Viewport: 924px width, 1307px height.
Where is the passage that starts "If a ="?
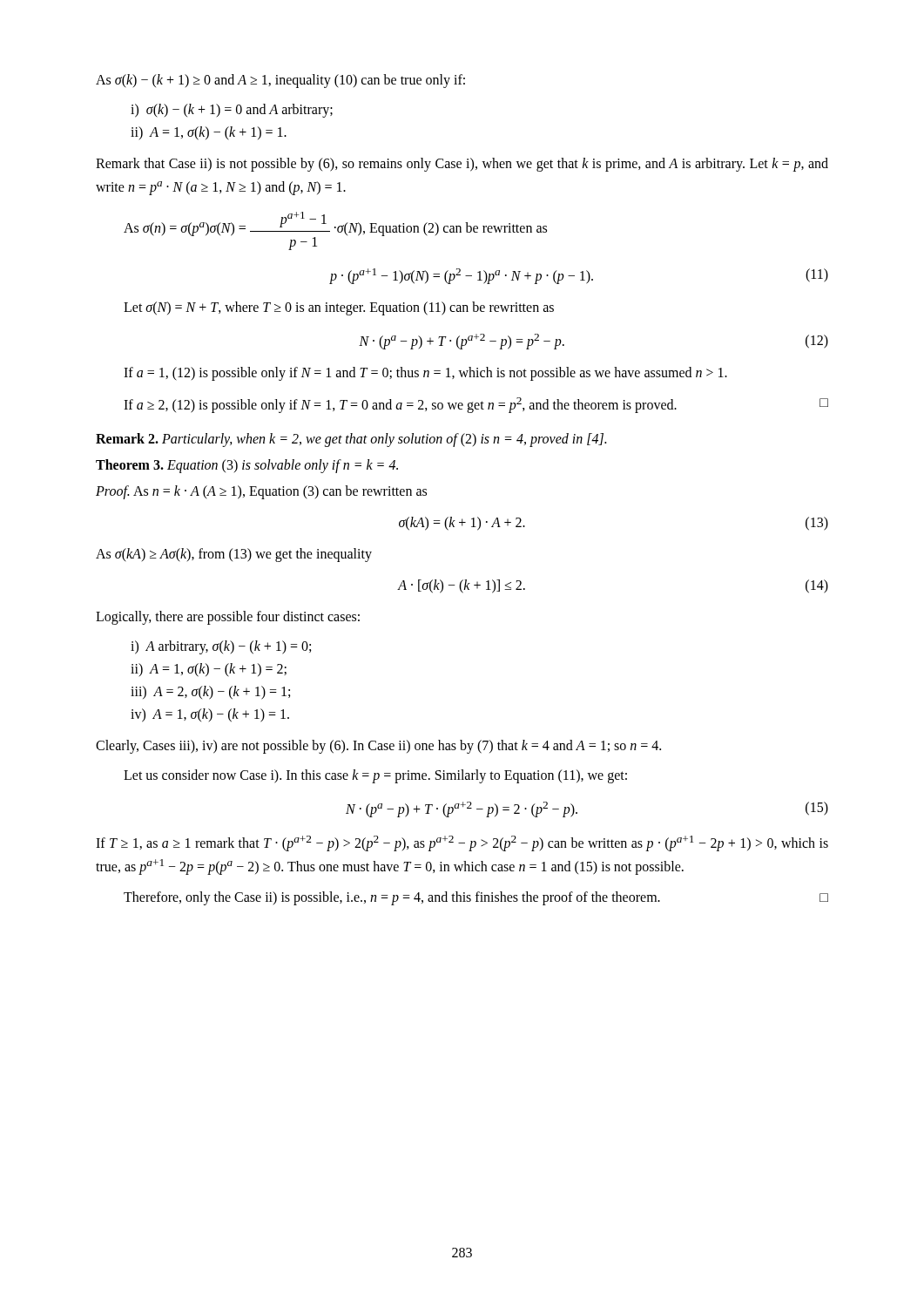tap(426, 373)
